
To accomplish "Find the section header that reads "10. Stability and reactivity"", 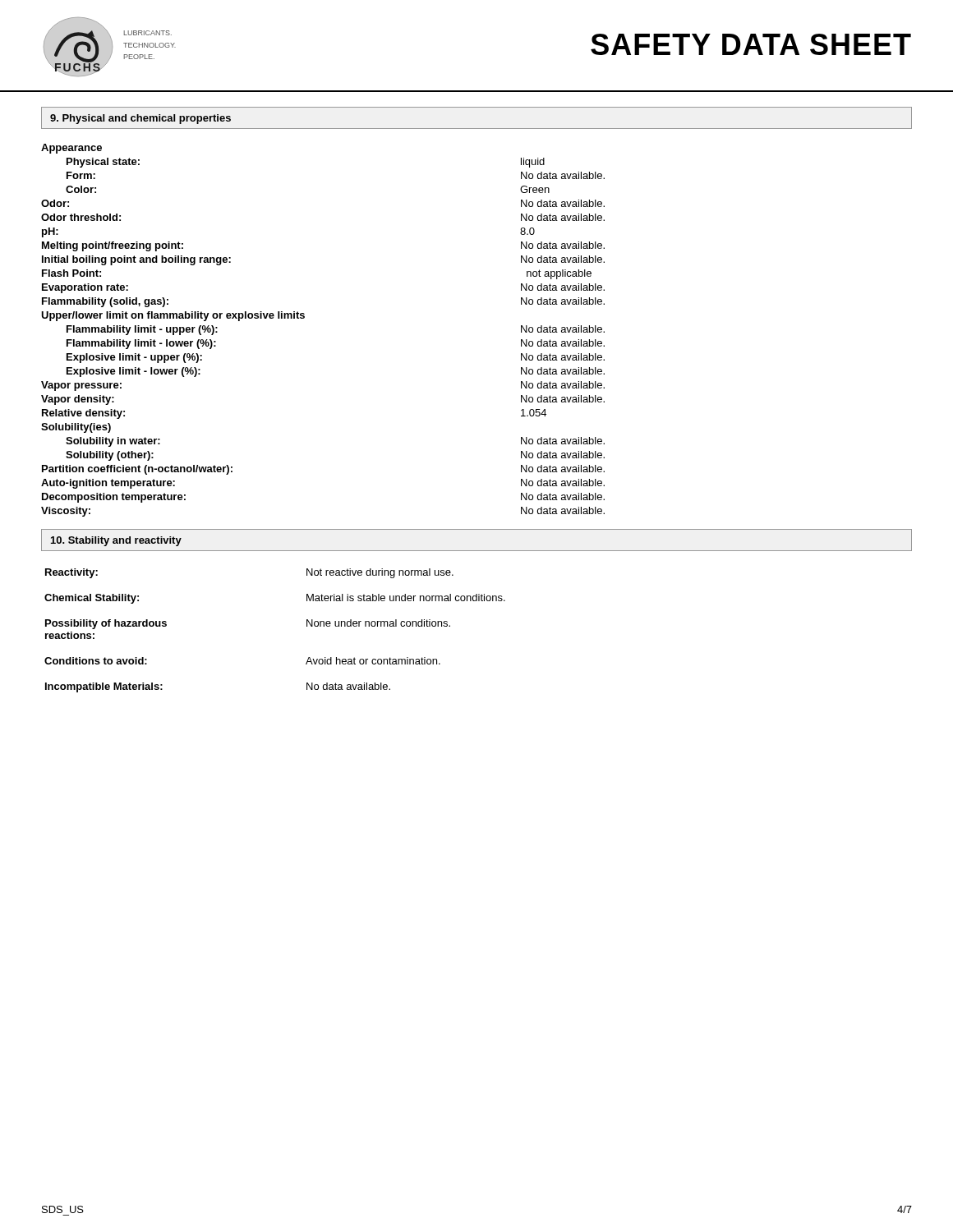I will (x=116, y=540).
